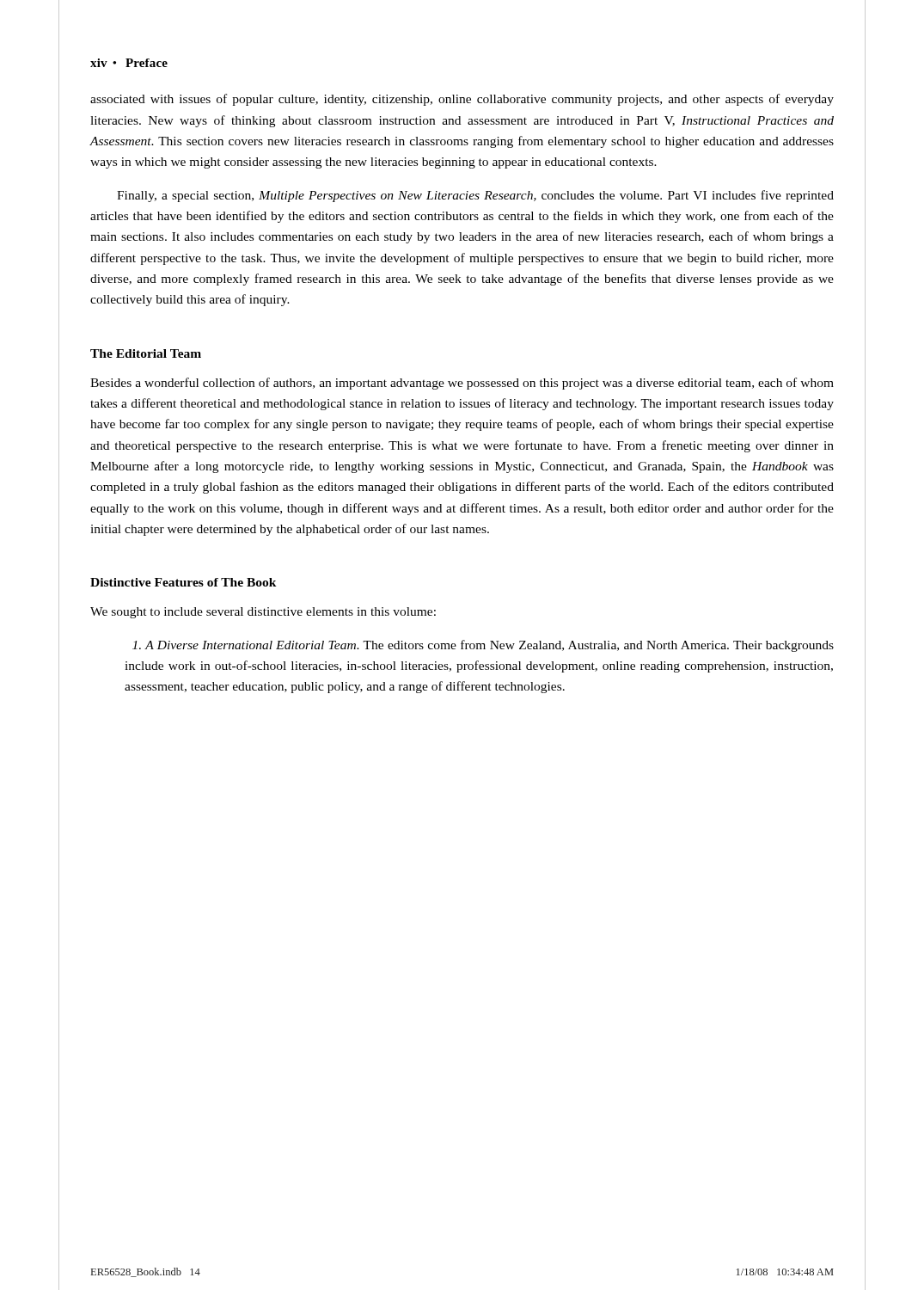Screen dimensions: 1290x924
Task: Click on the passage starting "associated with issues of popular culture, identity, citizenship,"
Action: pos(462,130)
